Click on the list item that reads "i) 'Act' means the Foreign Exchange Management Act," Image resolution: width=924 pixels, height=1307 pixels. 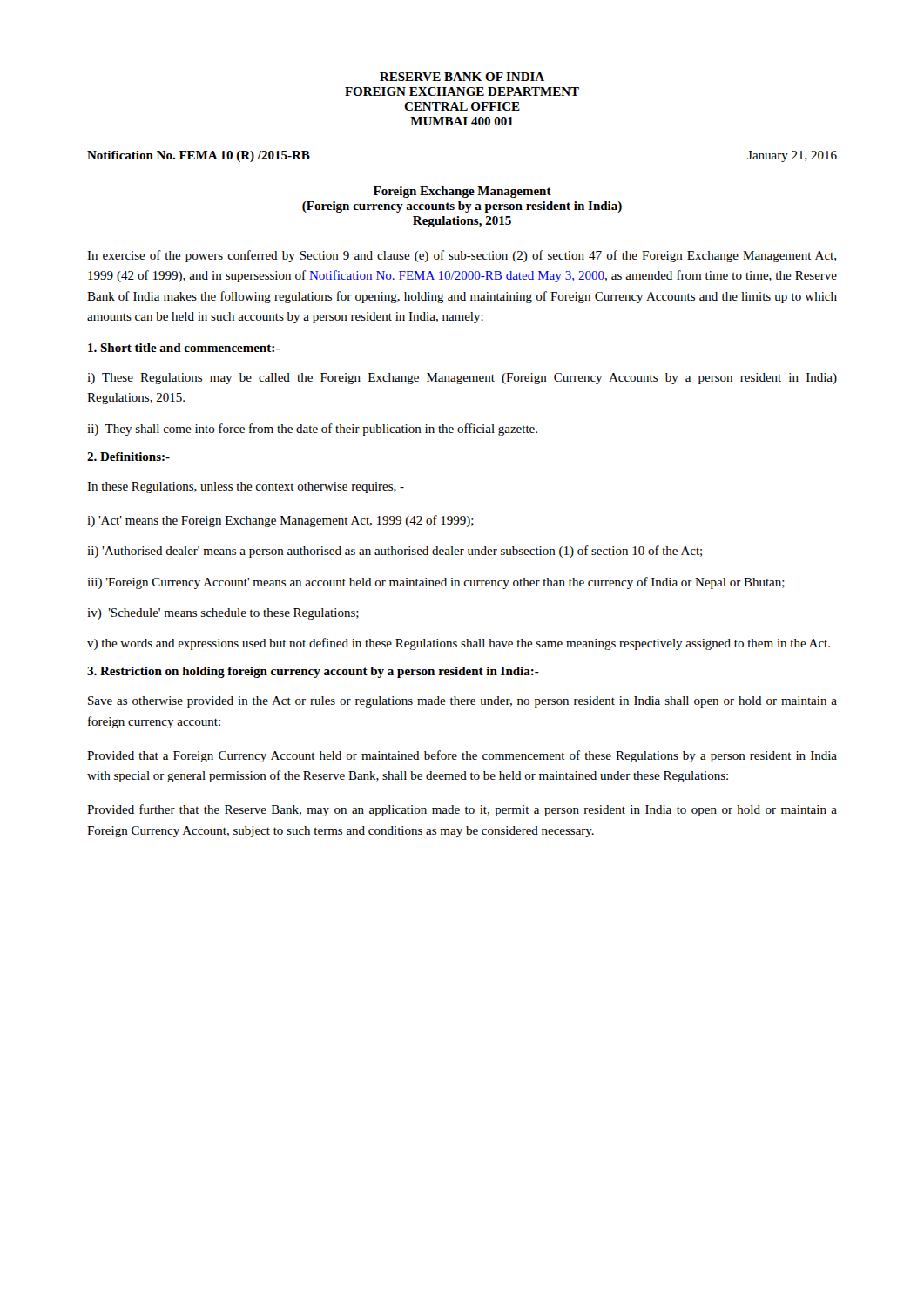(x=281, y=520)
